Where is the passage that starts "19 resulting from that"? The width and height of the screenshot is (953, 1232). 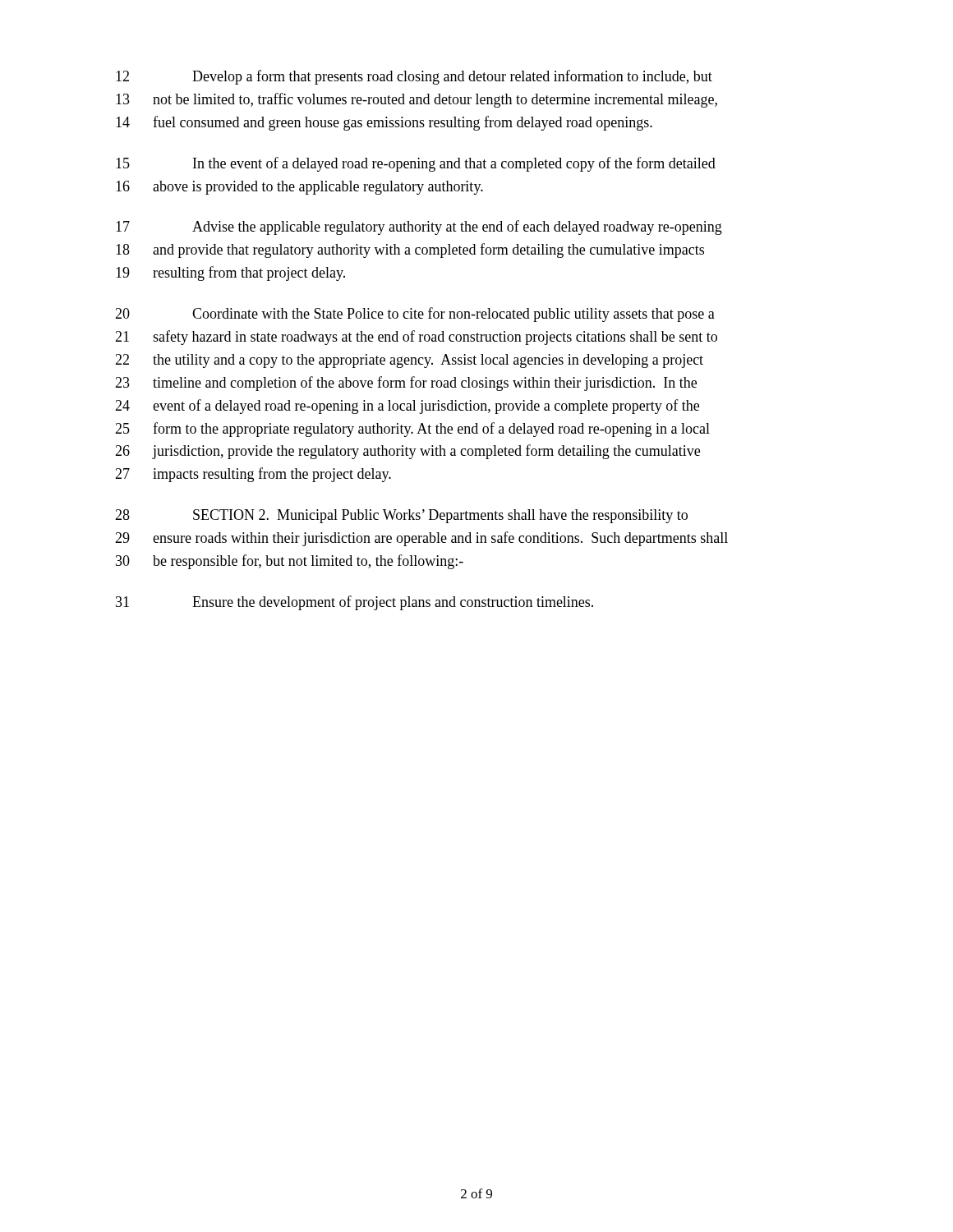click(230, 274)
